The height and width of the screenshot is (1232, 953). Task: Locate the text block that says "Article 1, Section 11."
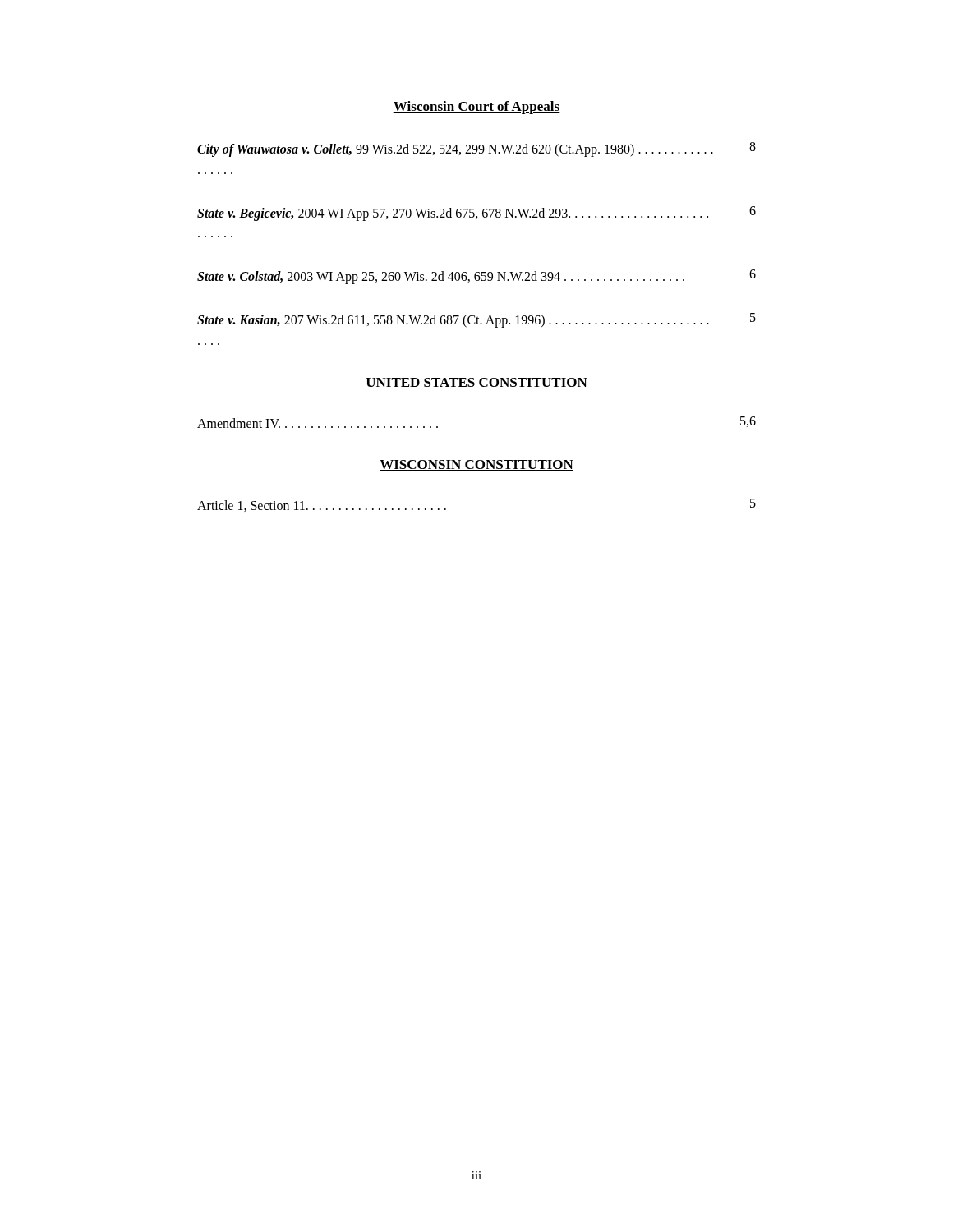pyautogui.click(x=253, y=505)
